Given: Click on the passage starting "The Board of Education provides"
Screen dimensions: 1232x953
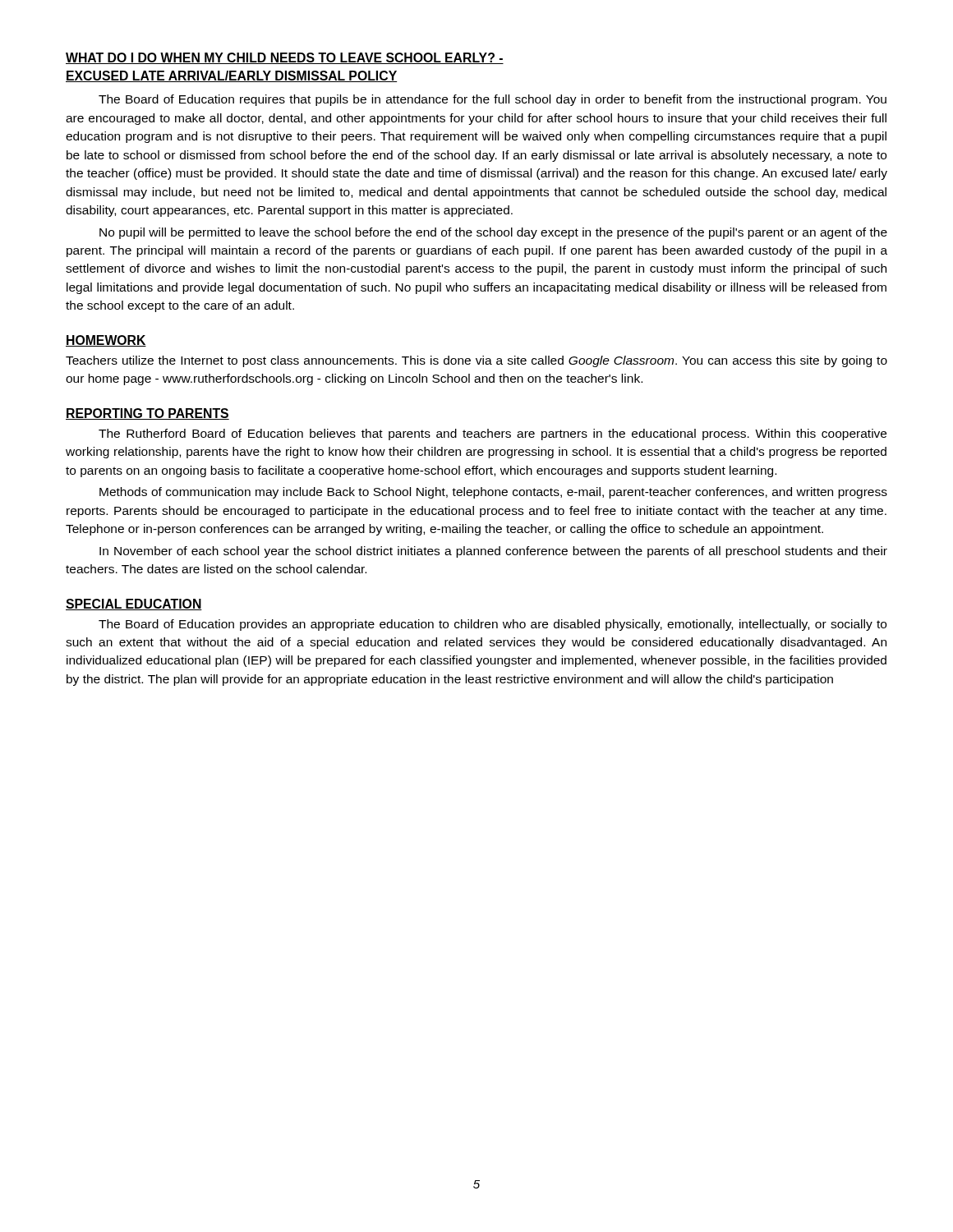Looking at the screenshot, I should tap(476, 651).
